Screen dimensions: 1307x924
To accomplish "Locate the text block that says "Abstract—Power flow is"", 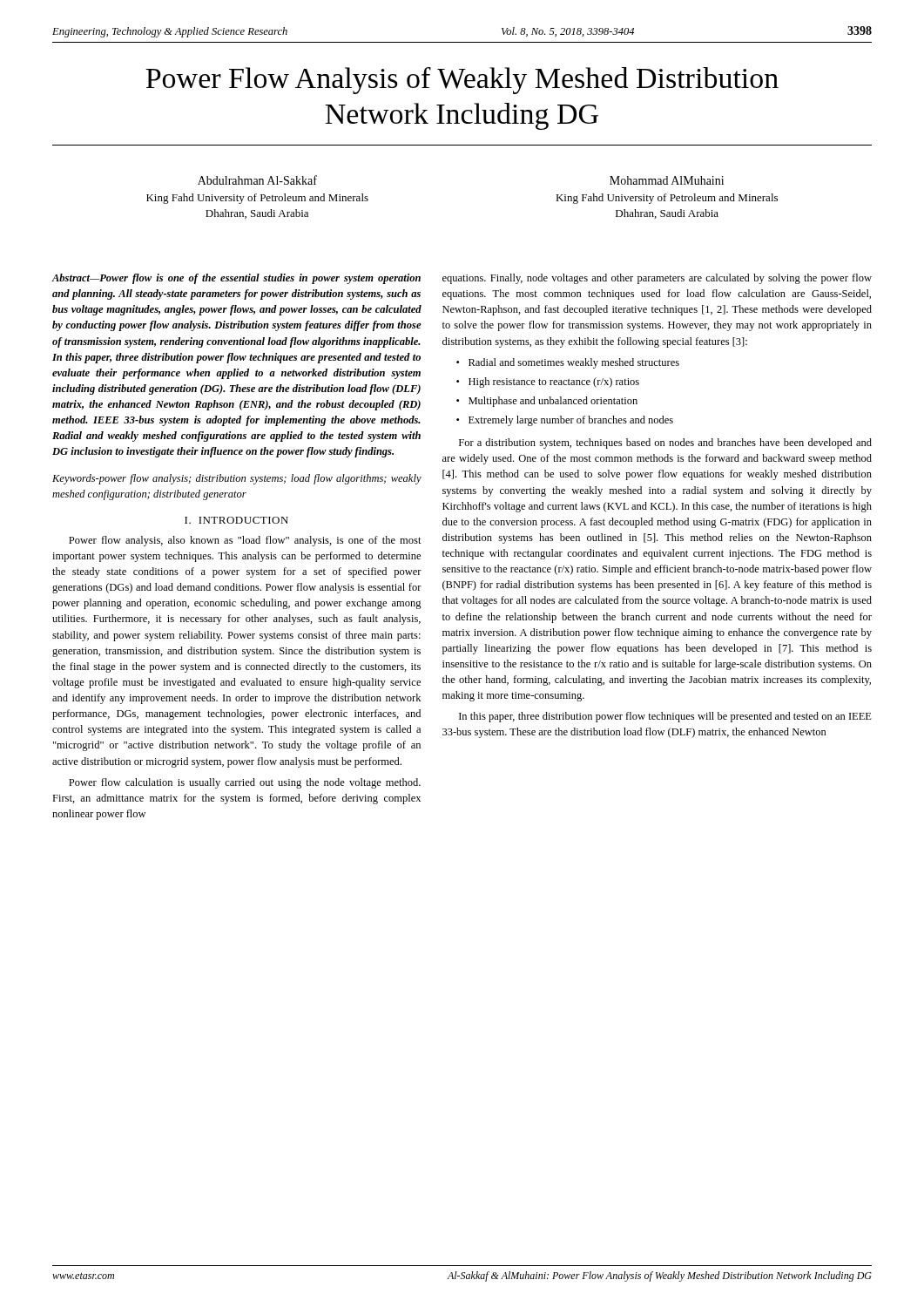I will click(x=237, y=365).
